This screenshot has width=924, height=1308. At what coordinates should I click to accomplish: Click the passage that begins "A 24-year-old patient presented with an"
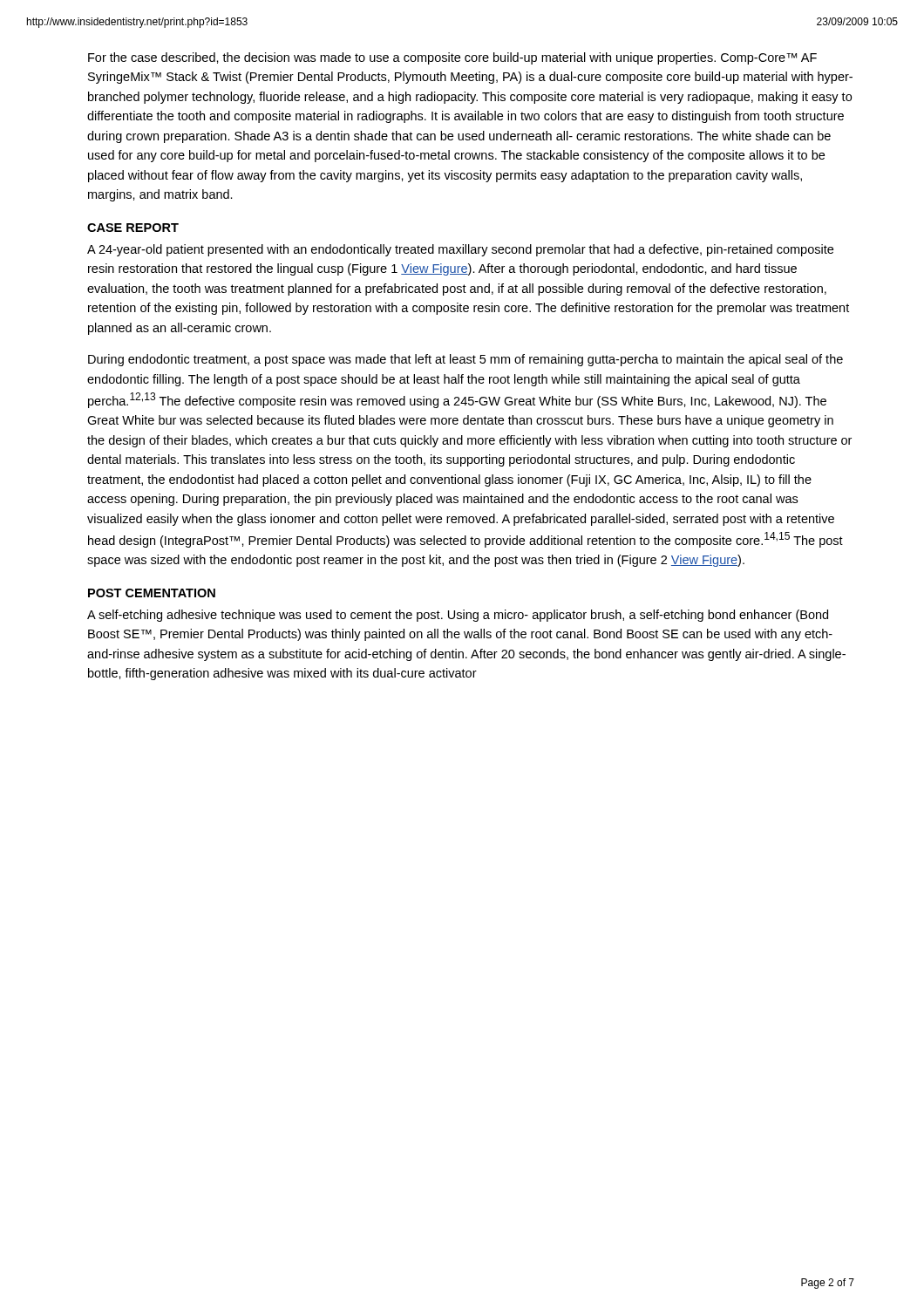468,288
